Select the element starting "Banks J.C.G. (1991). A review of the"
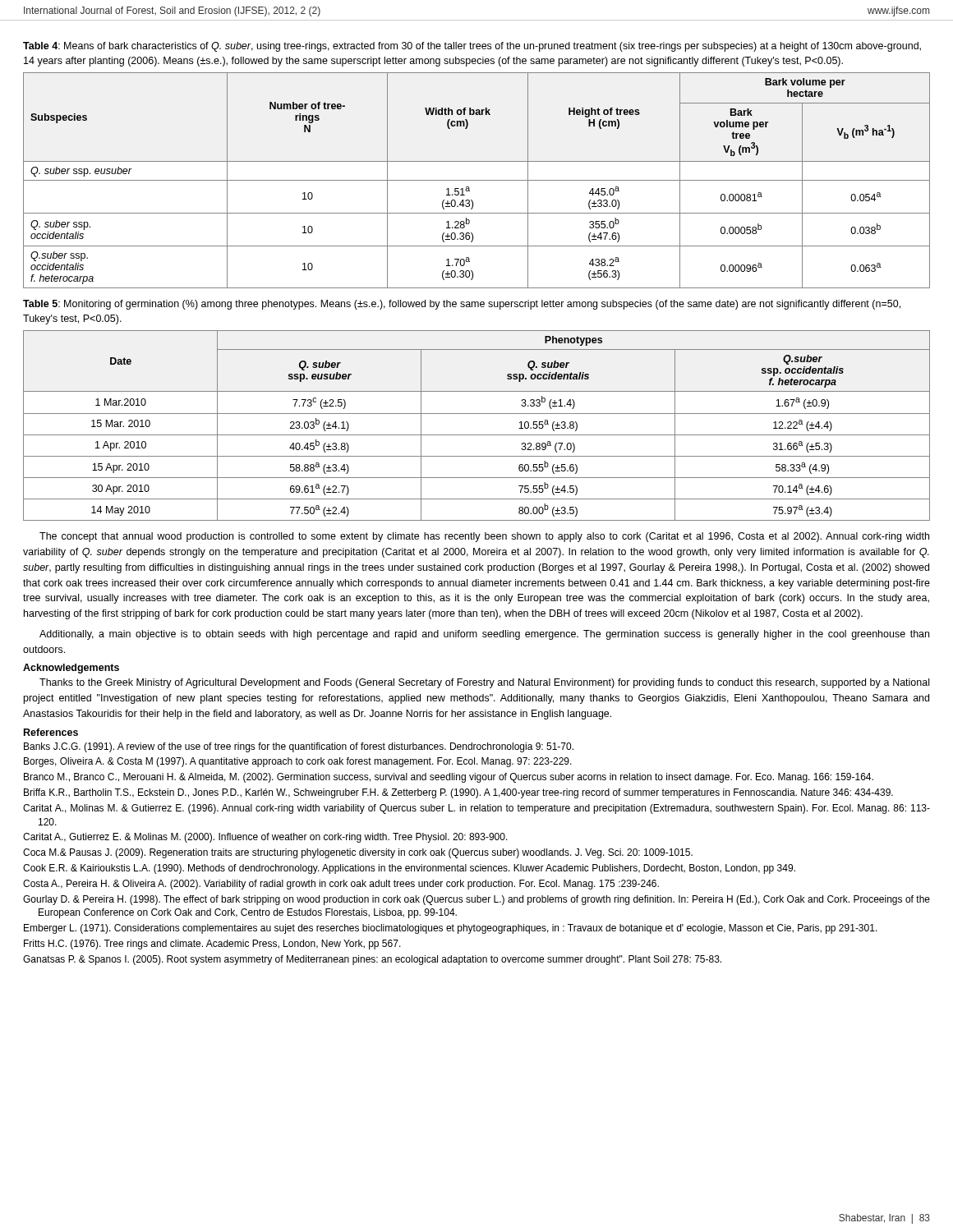 pos(299,746)
